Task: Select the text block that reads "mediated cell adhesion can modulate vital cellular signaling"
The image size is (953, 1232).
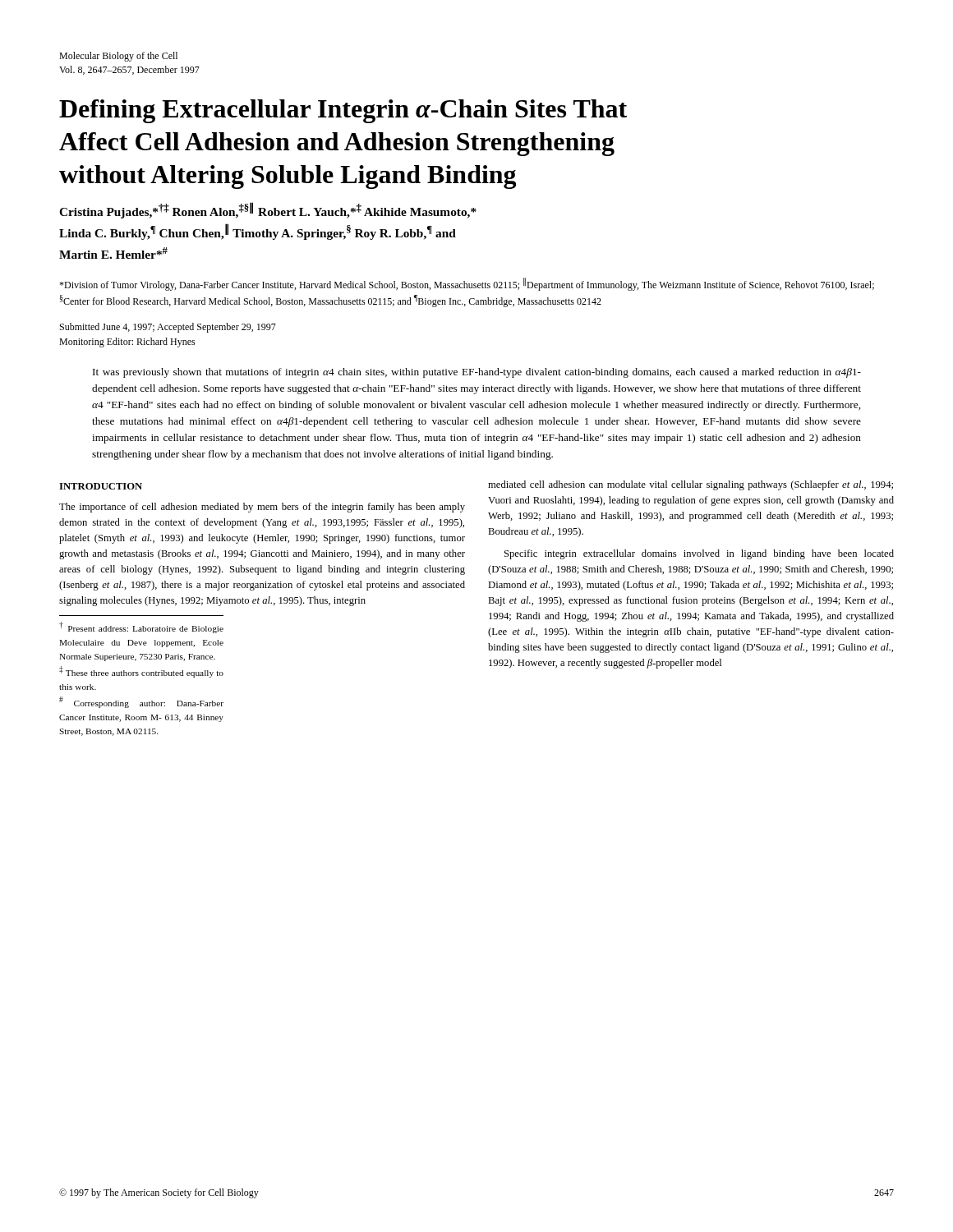Action: 691,574
